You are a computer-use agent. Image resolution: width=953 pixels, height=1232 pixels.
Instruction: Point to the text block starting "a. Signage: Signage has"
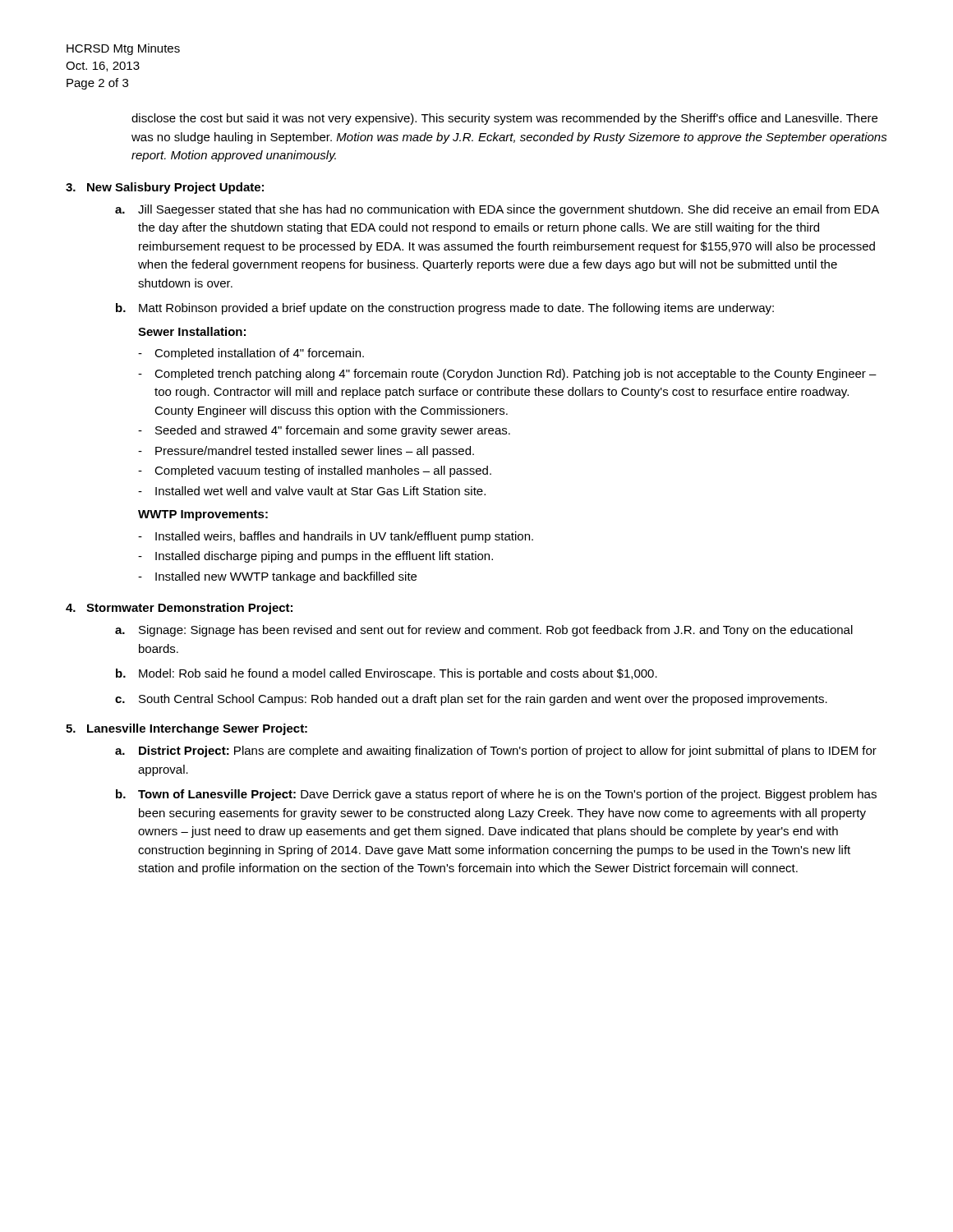(501, 639)
